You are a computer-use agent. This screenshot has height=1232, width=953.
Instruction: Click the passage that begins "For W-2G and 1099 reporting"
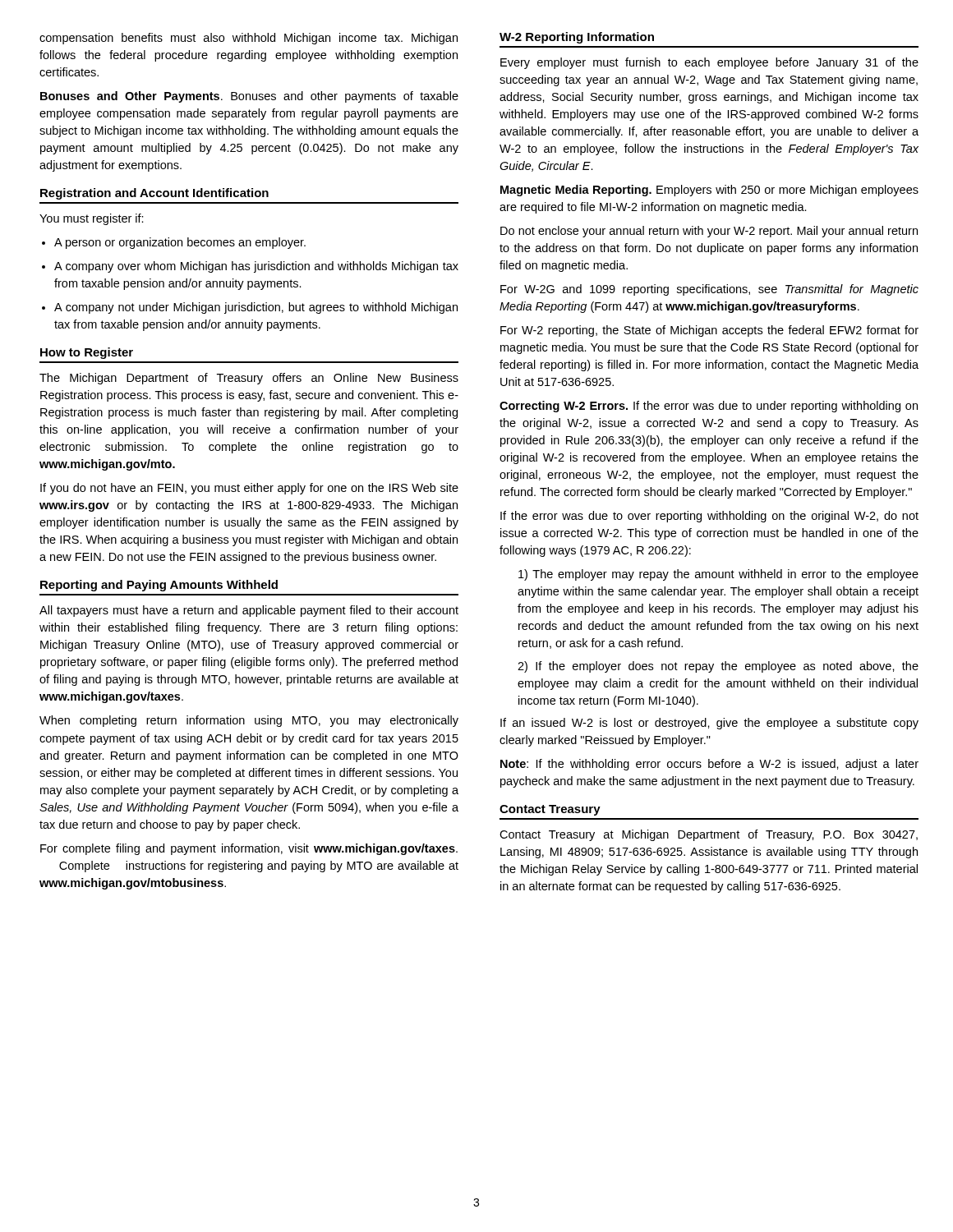[x=709, y=298]
